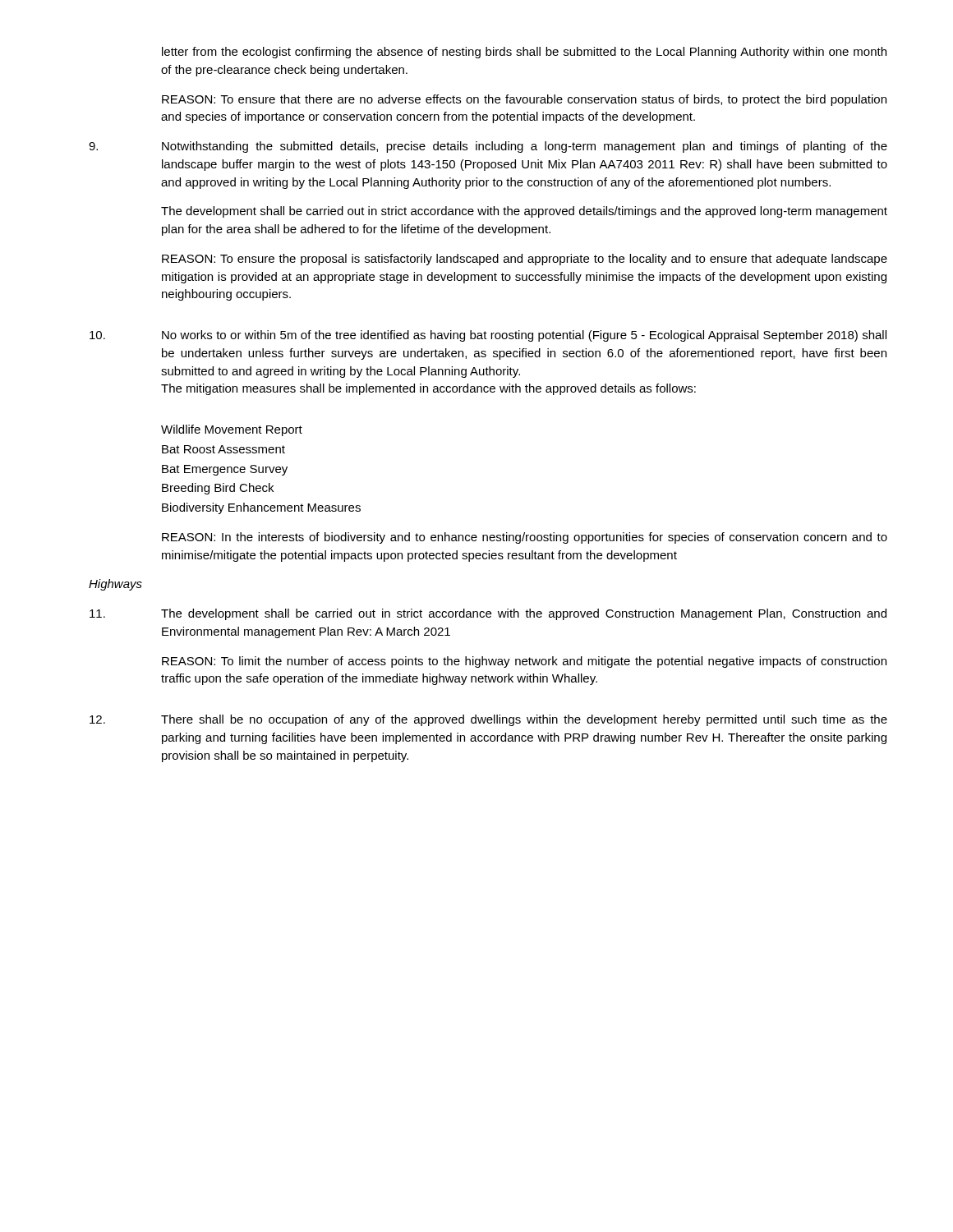Click on the text block with the text "REASON: To ensure that there"
Image resolution: width=953 pixels, height=1232 pixels.
point(524,107)
